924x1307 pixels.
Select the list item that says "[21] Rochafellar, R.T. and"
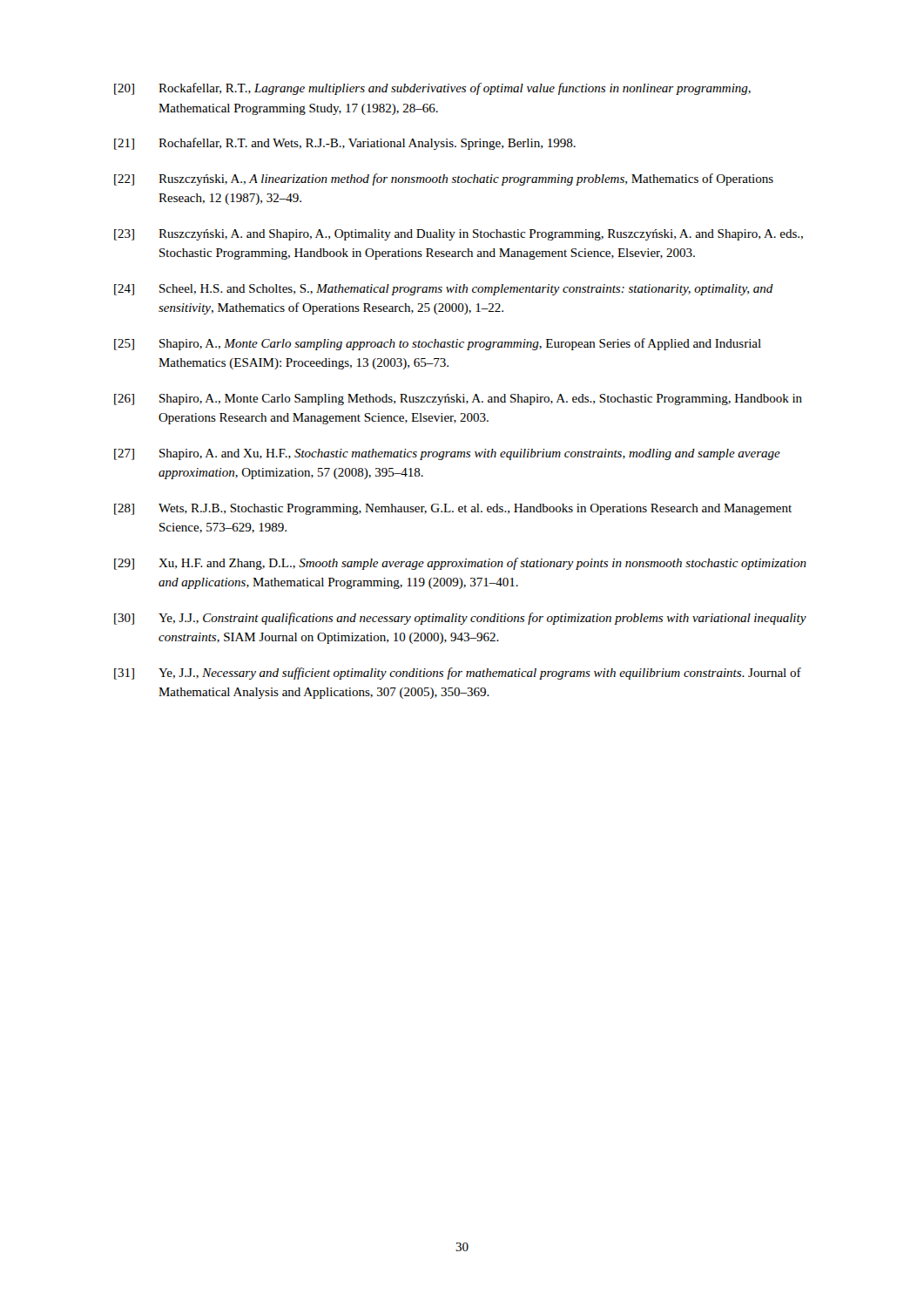462,143
